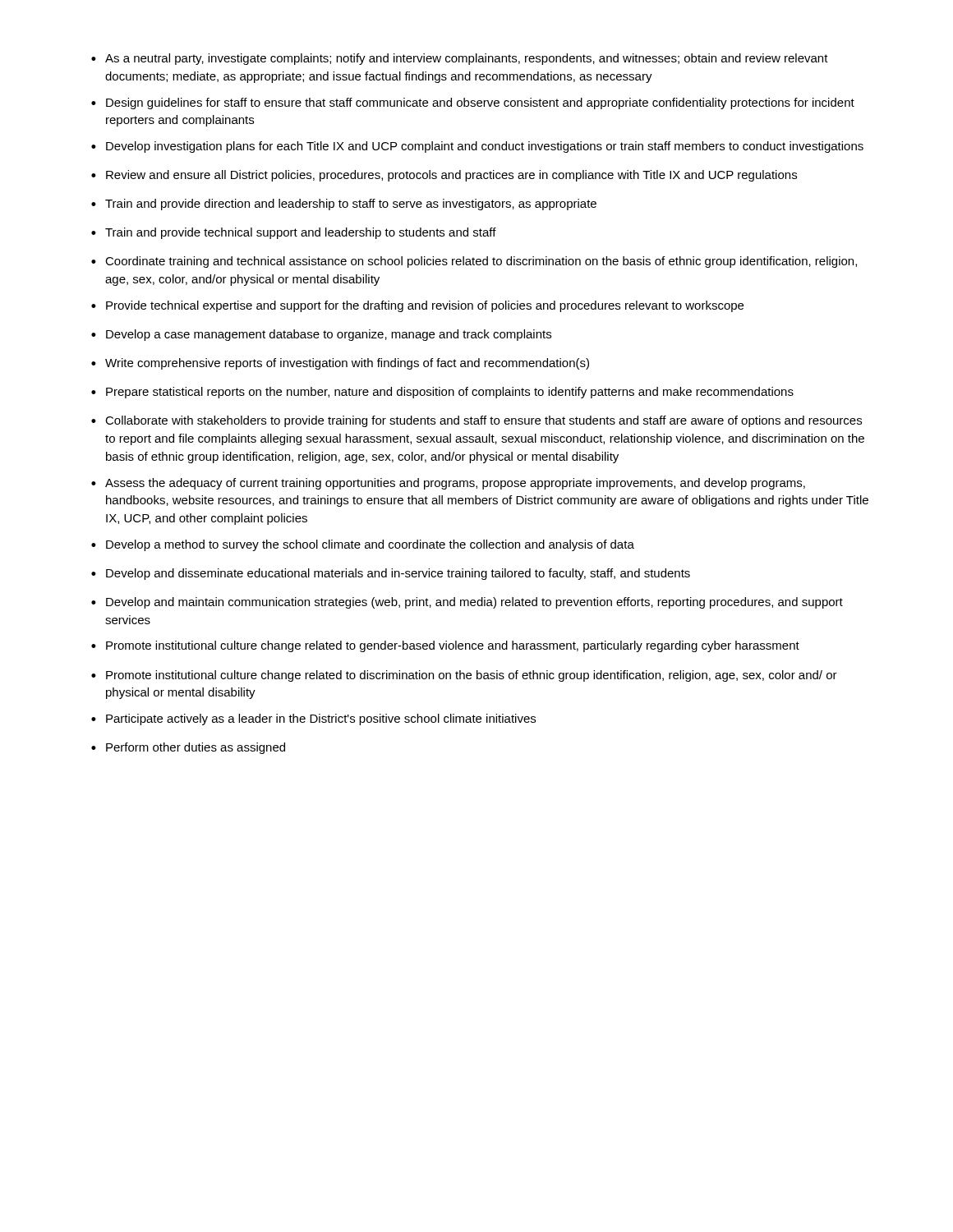Click on the text starting "• Develop and maintain communication strategies (web, print,"
Image resolution: width=953 pixels, height=1232 pixels.
476,611
